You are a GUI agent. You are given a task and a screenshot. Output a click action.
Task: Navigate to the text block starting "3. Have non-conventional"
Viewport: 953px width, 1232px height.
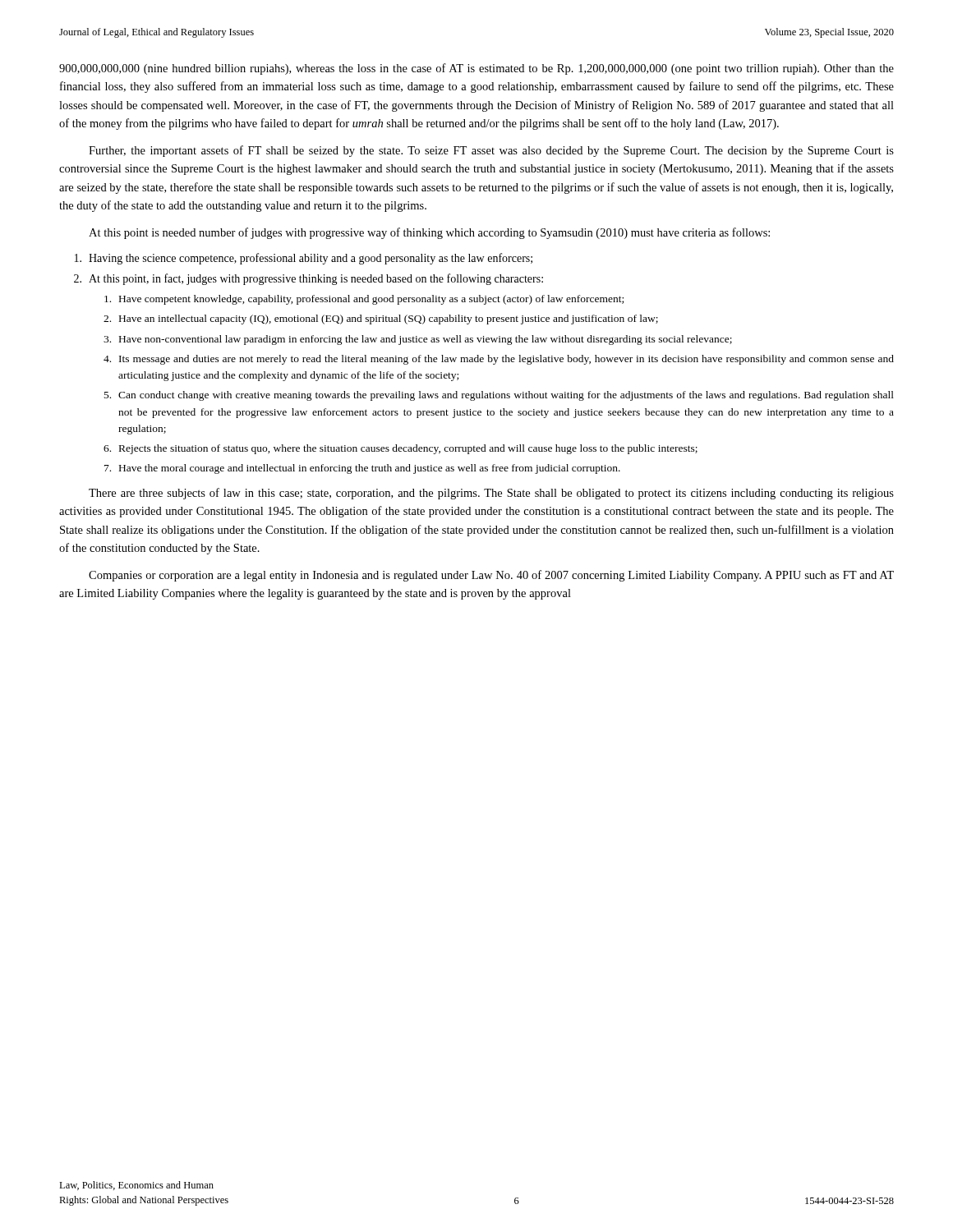click(493, 339)
